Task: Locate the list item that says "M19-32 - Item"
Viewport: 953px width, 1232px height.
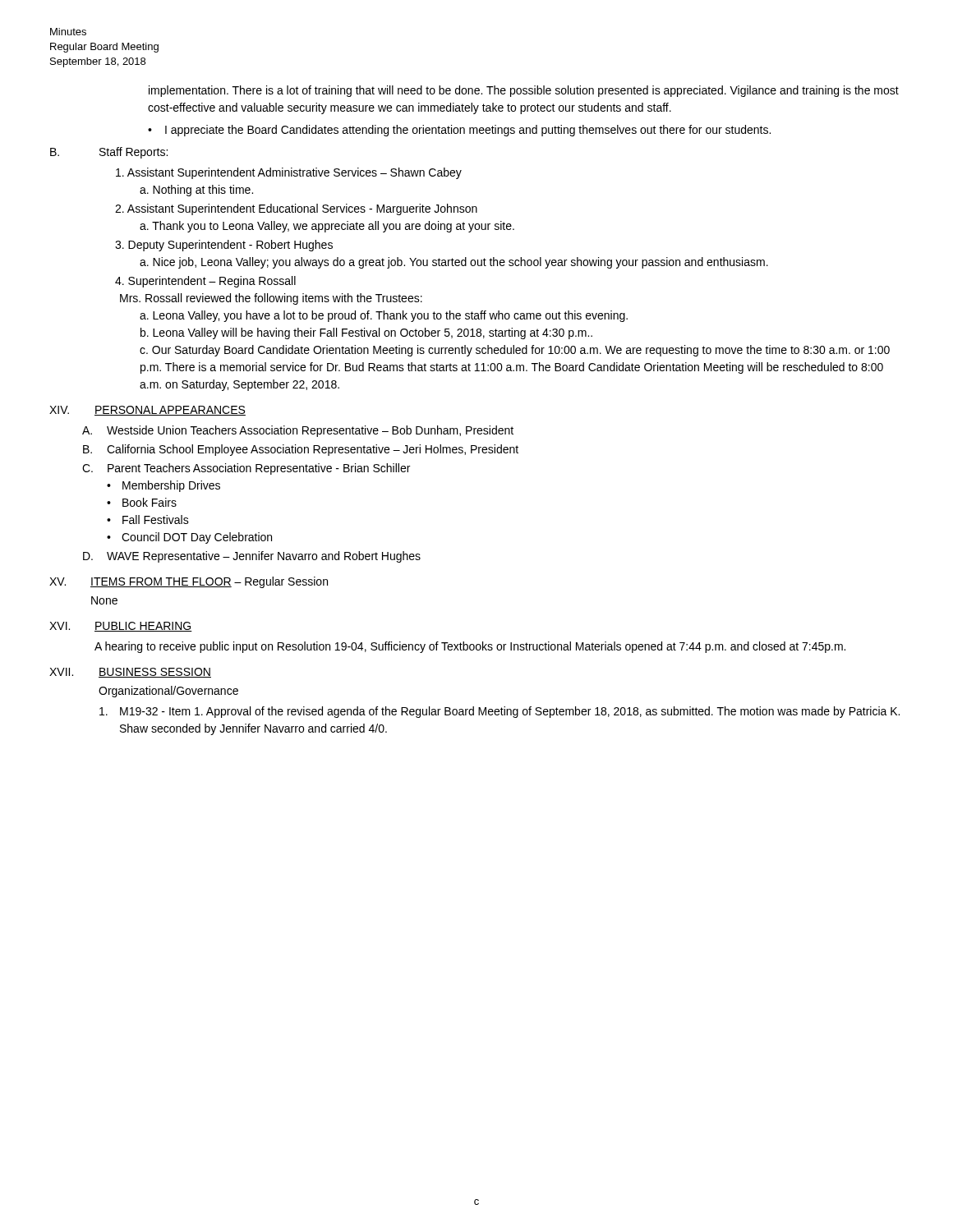Action: click(501, 720)
